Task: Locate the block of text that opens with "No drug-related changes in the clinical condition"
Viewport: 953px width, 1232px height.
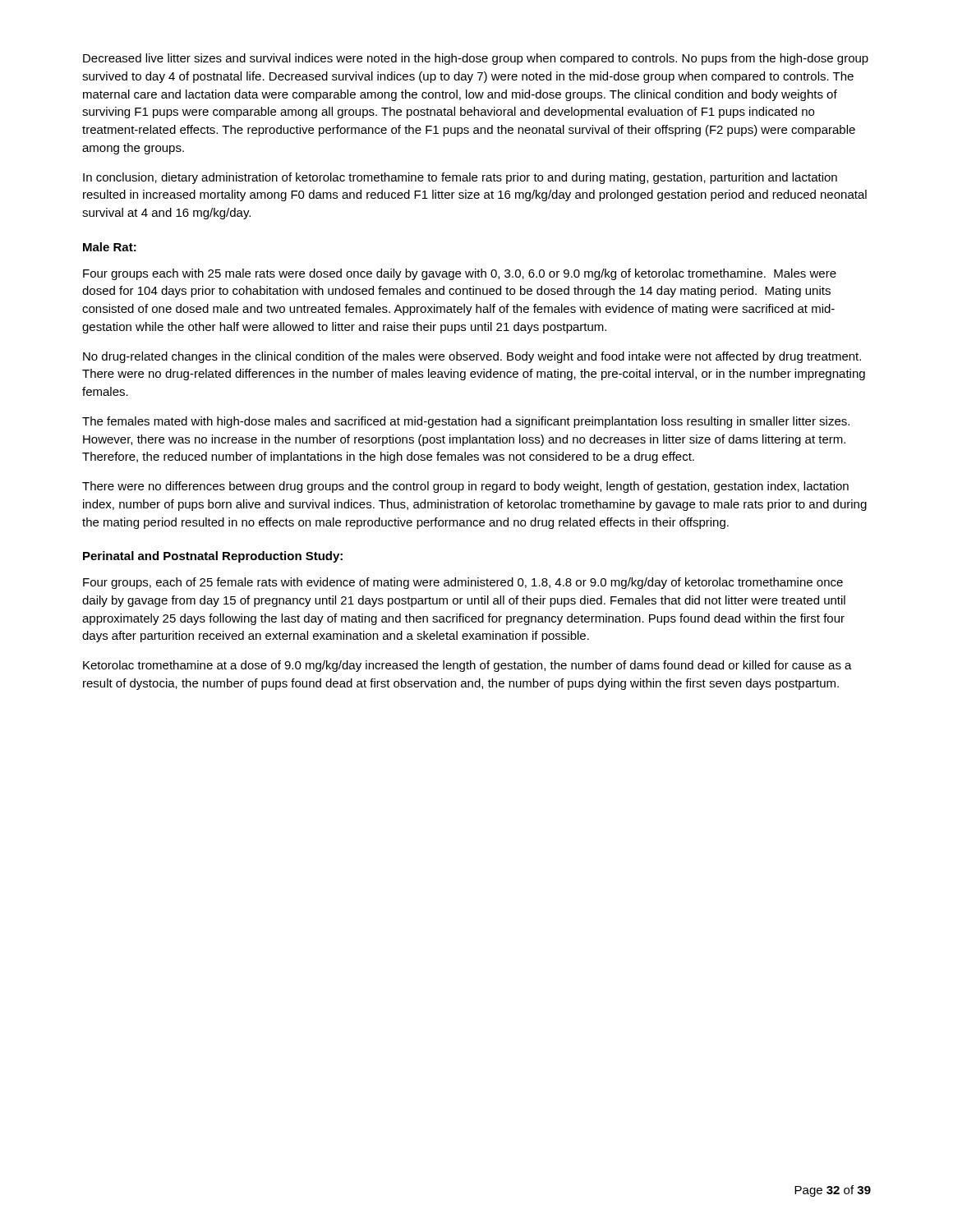Action: (x=474, y=373)
